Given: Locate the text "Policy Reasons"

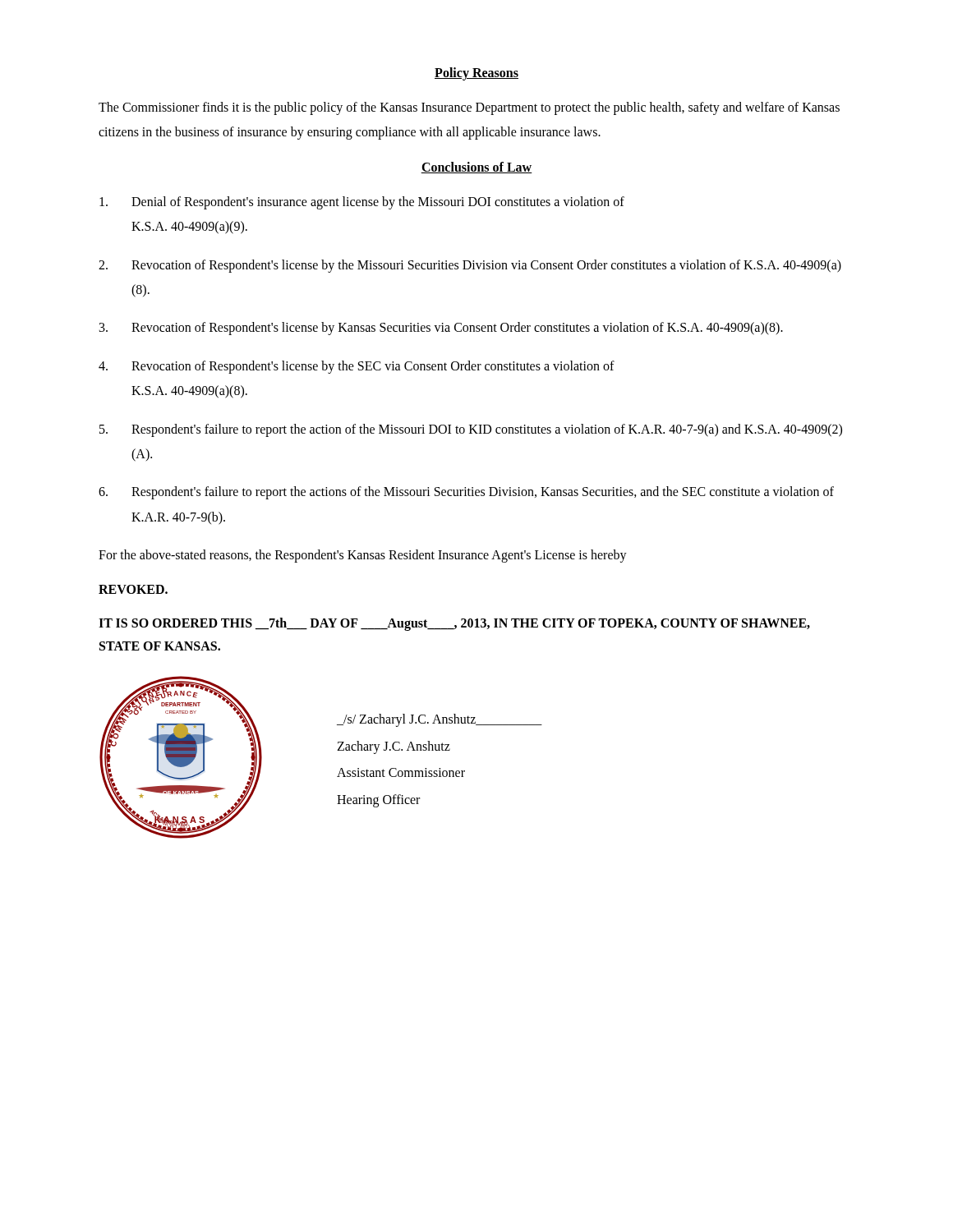Looking at the screenshot, I should coord(476,73).
